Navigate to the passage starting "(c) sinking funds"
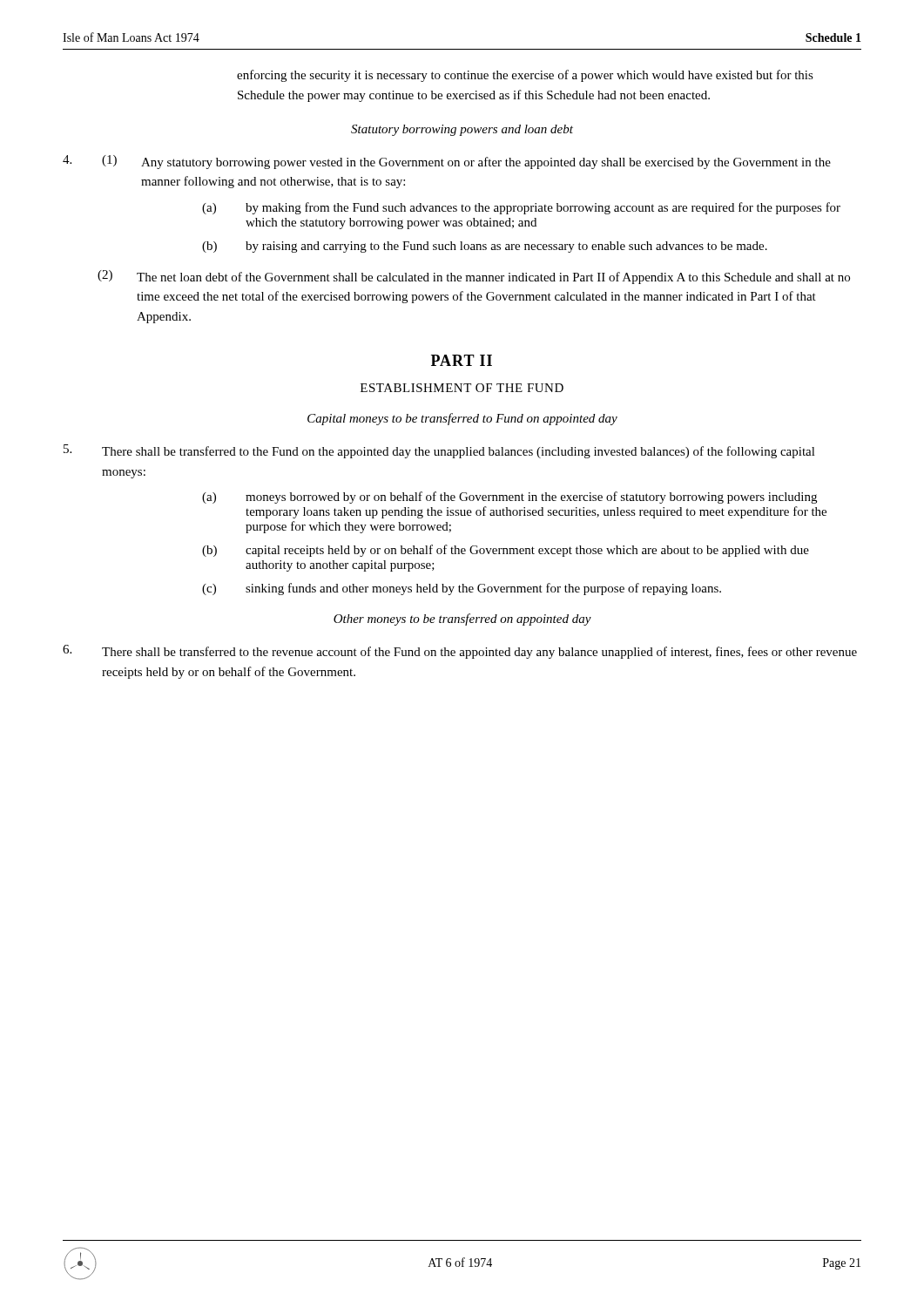This screenshot has height=1307, width=924. tap(523, 589)
